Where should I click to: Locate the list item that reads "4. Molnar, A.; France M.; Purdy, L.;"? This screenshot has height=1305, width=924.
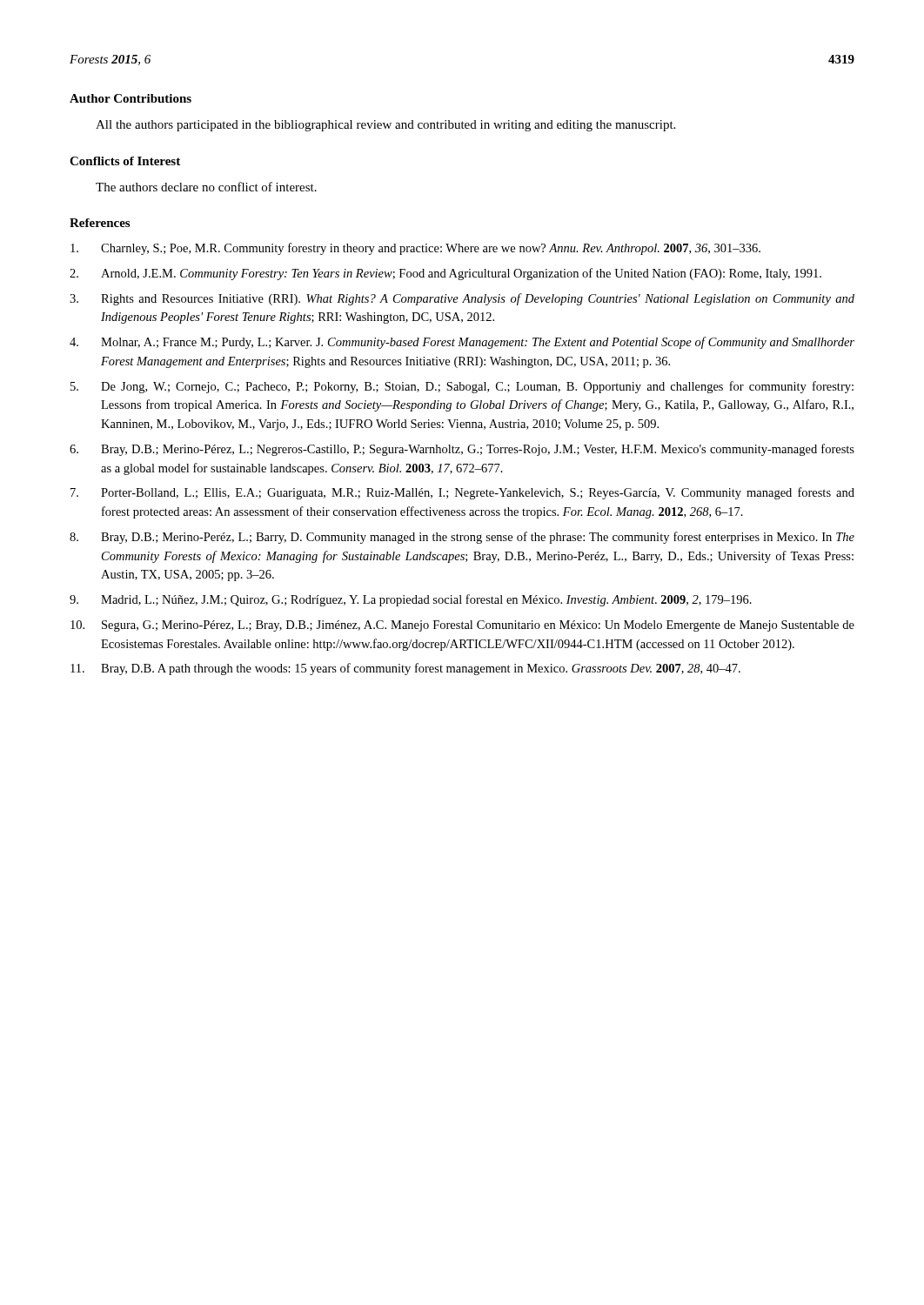pos(462,352)
